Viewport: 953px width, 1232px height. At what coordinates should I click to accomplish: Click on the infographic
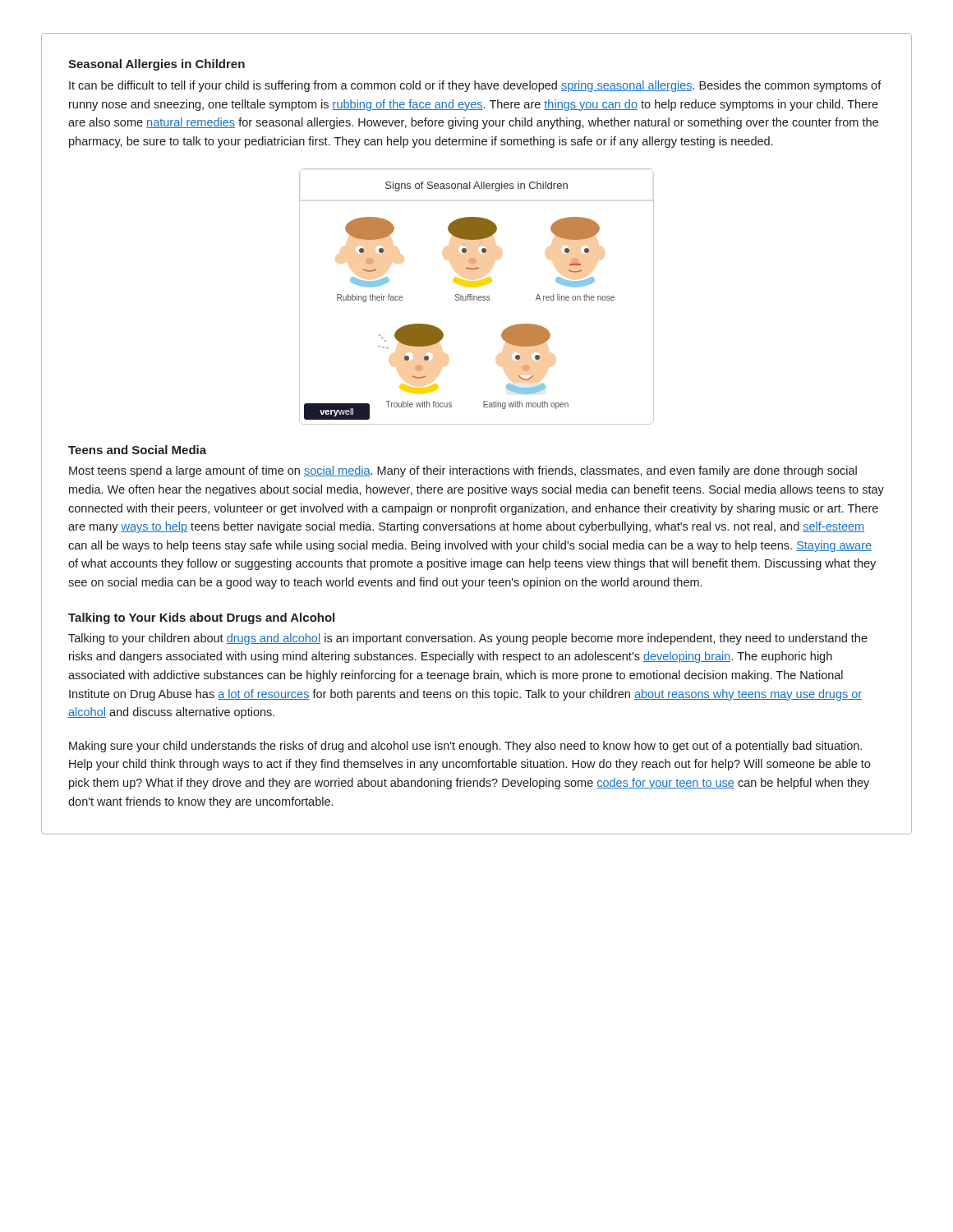(x=476, y=297)
